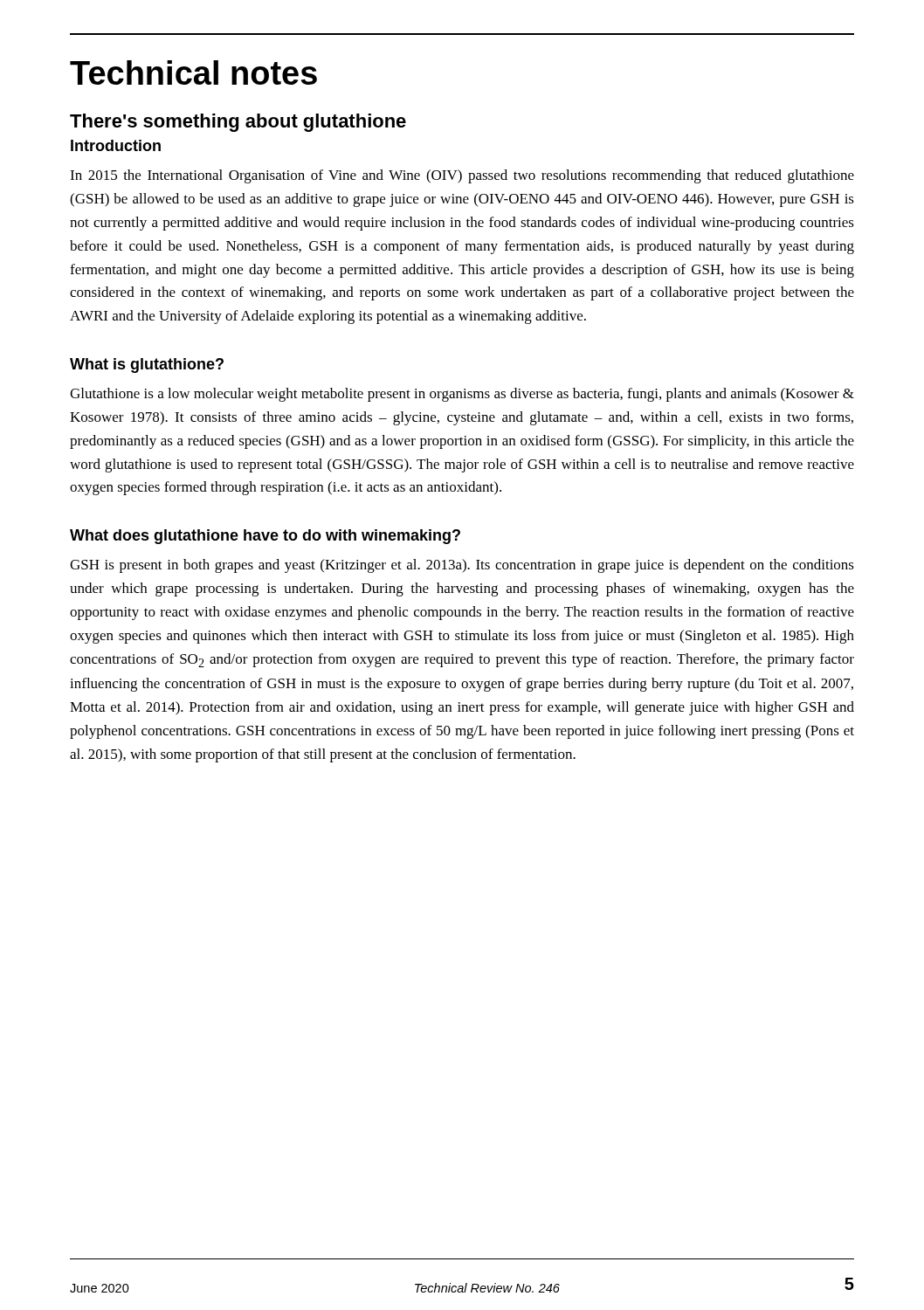
Task: Point to the block starting "There's something about glutathione"
Action: [x=238, y=123]
